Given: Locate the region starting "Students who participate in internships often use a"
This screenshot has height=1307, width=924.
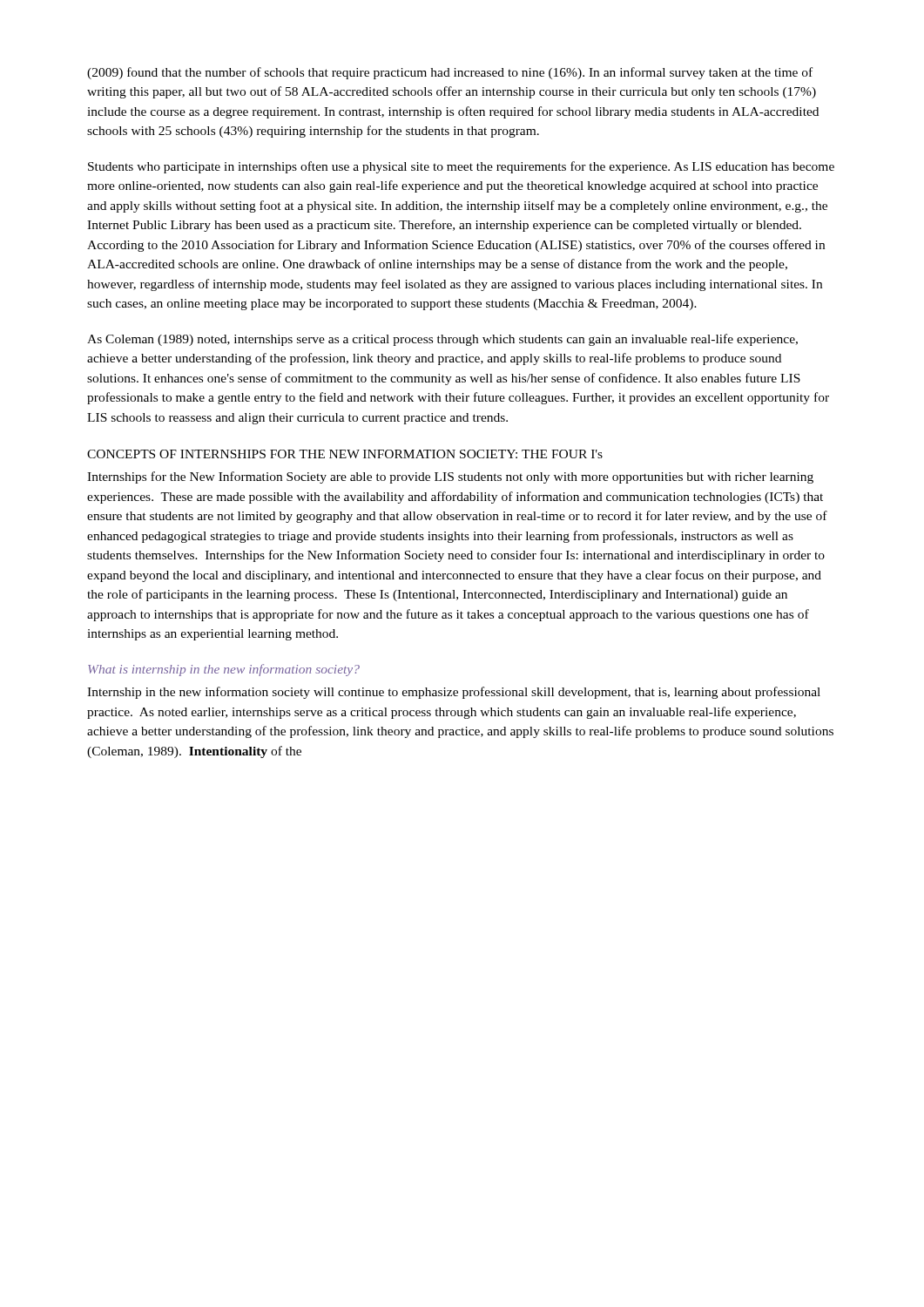Looking at the screenshot, I should pyautogui.click(x=461, y=234).
